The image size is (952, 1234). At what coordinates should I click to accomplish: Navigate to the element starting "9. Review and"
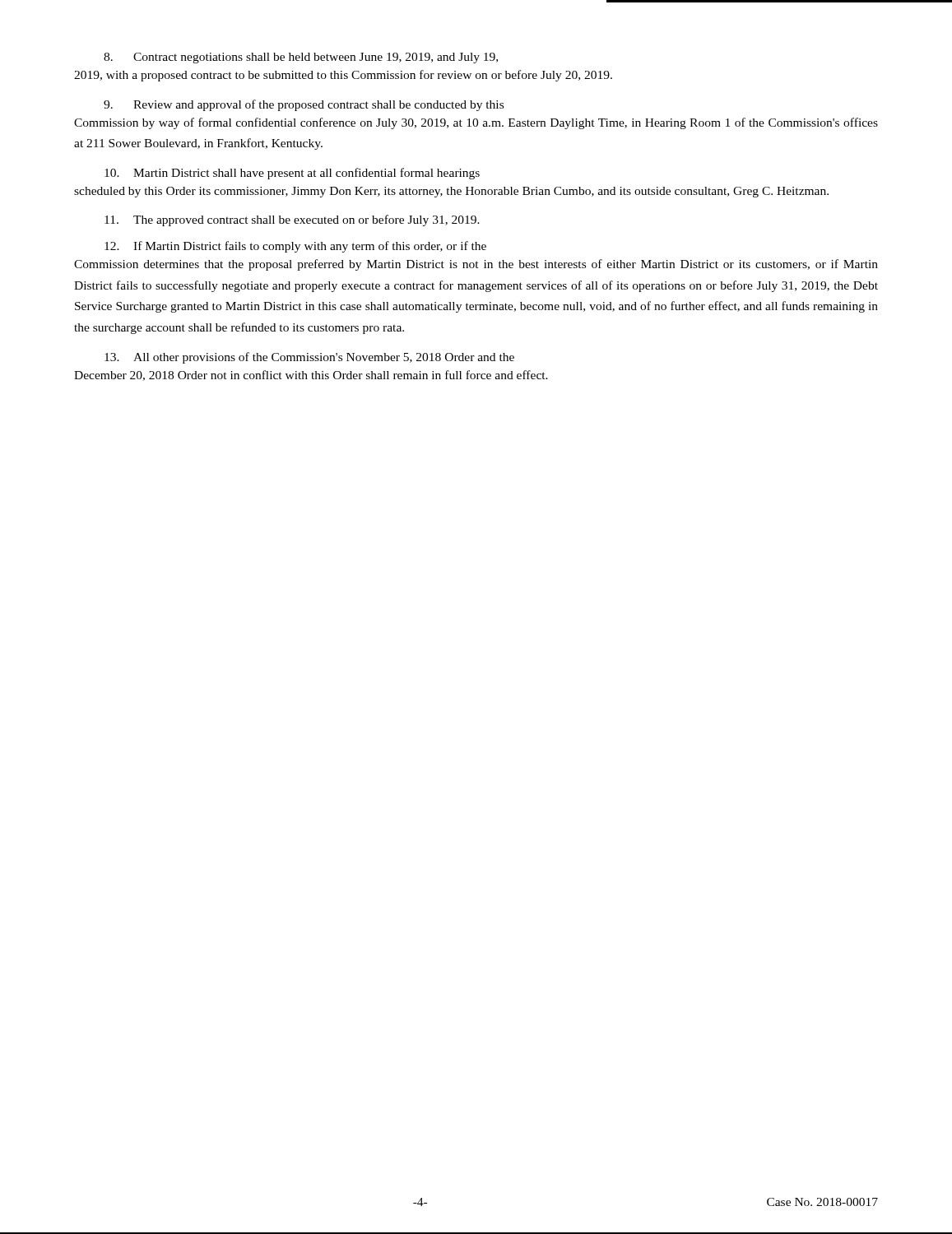[x=476, y=125]
